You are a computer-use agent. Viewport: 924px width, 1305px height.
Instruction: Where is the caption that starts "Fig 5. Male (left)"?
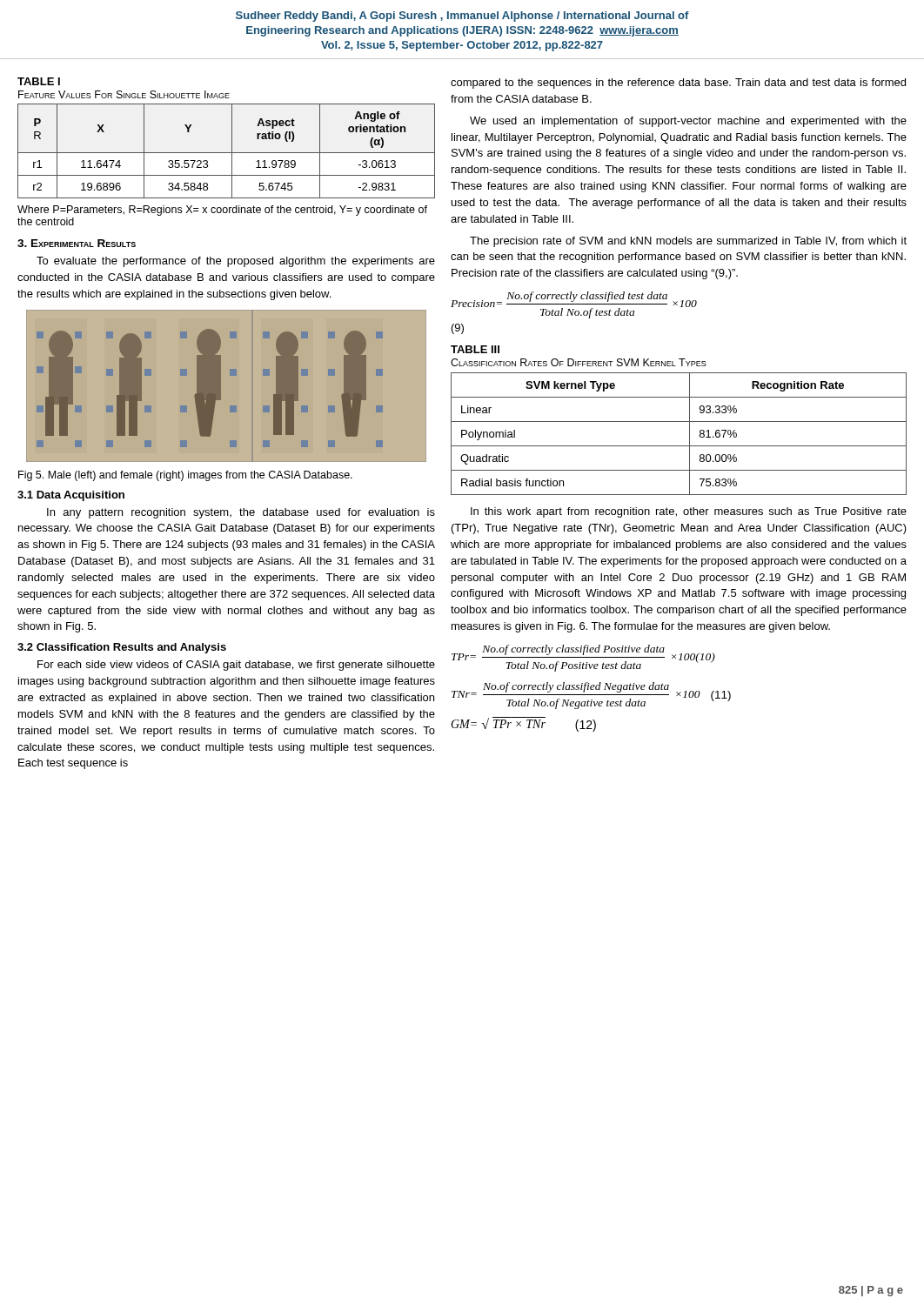pyautogui.click(x=185, y=475)
